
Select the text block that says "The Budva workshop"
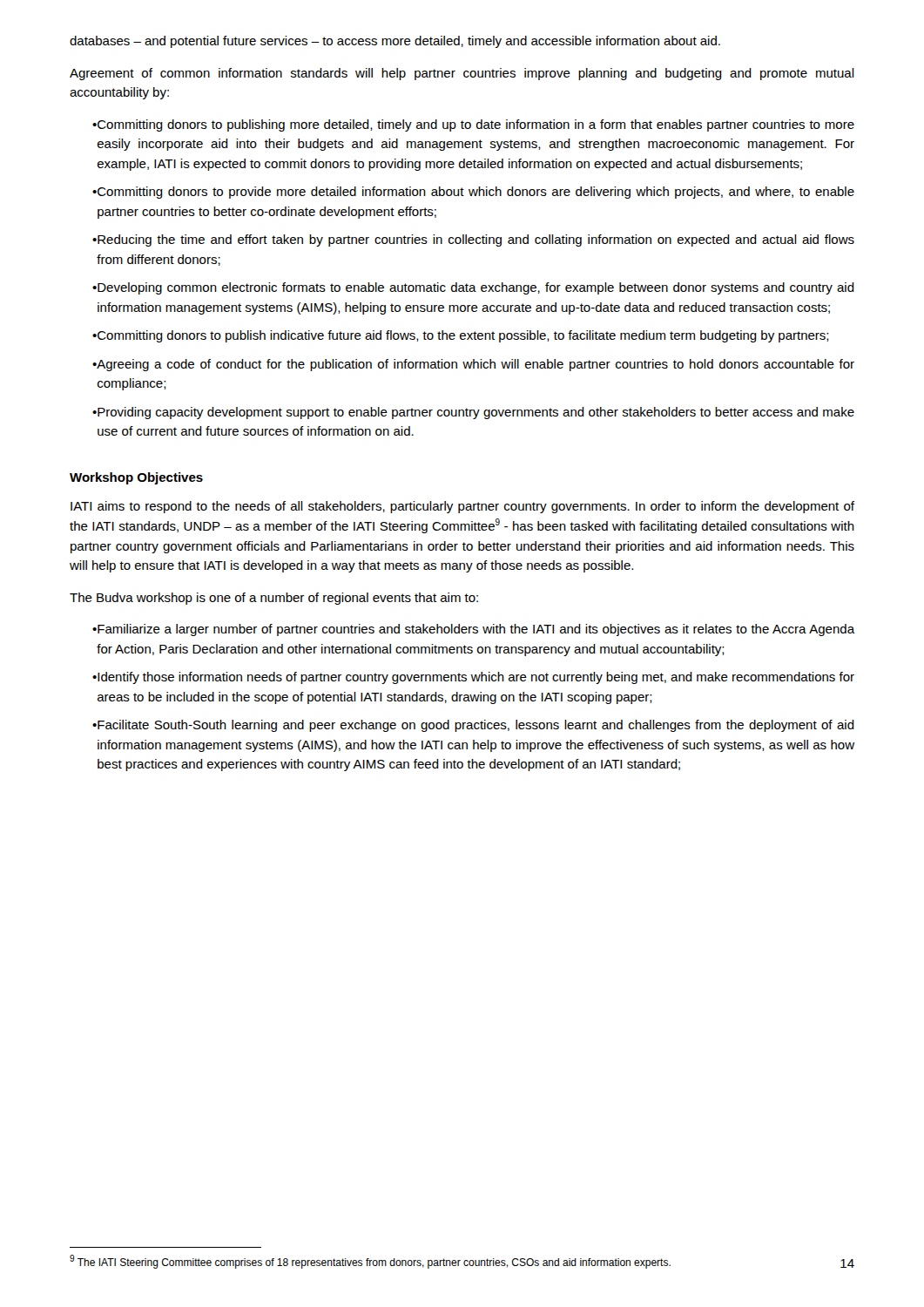pyautogui.click(x=274, y=597)
